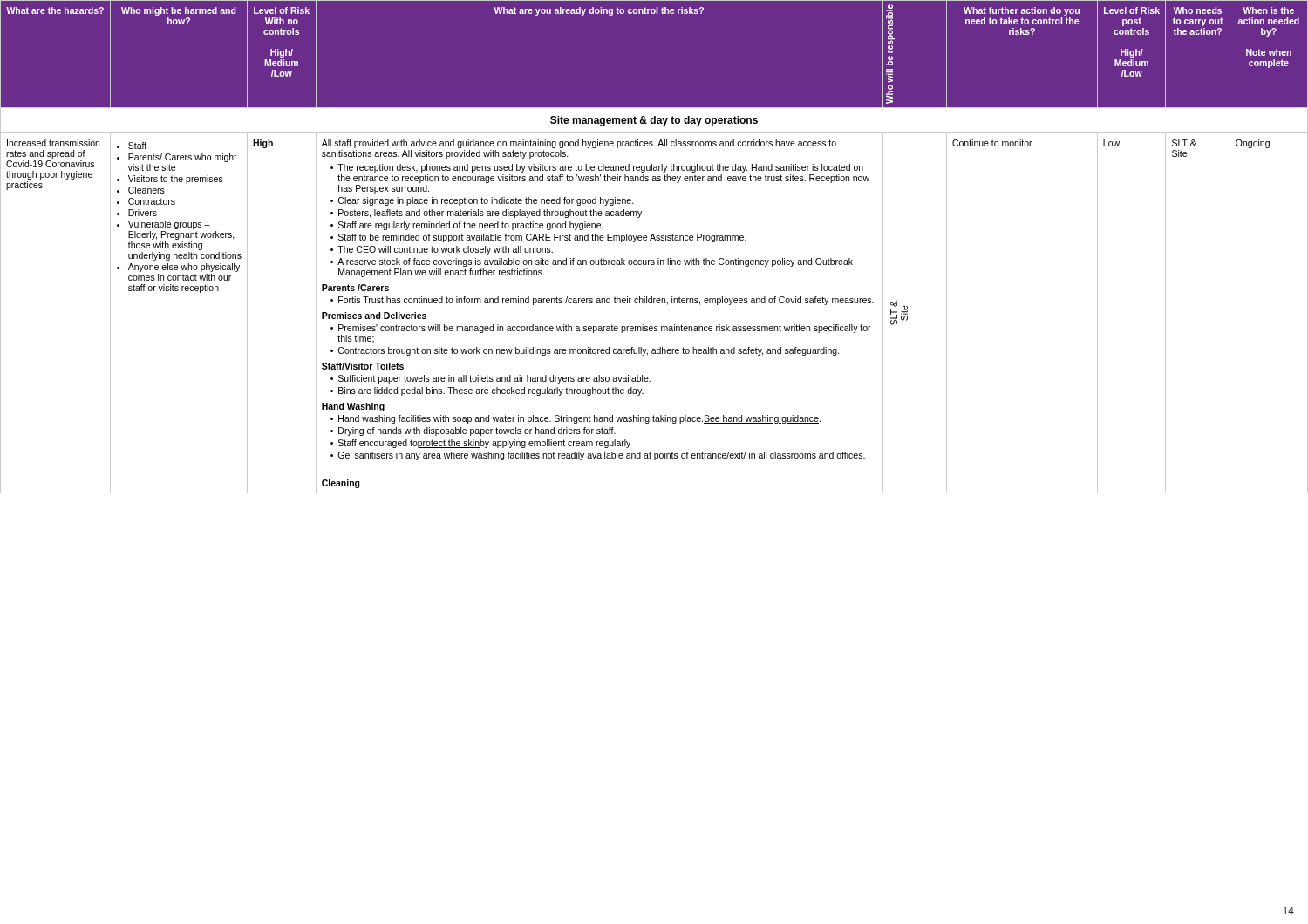Click on the table containing "Level of Risk With no"
The width and height of the screenshot is (1308, 924).
[654, 247]
